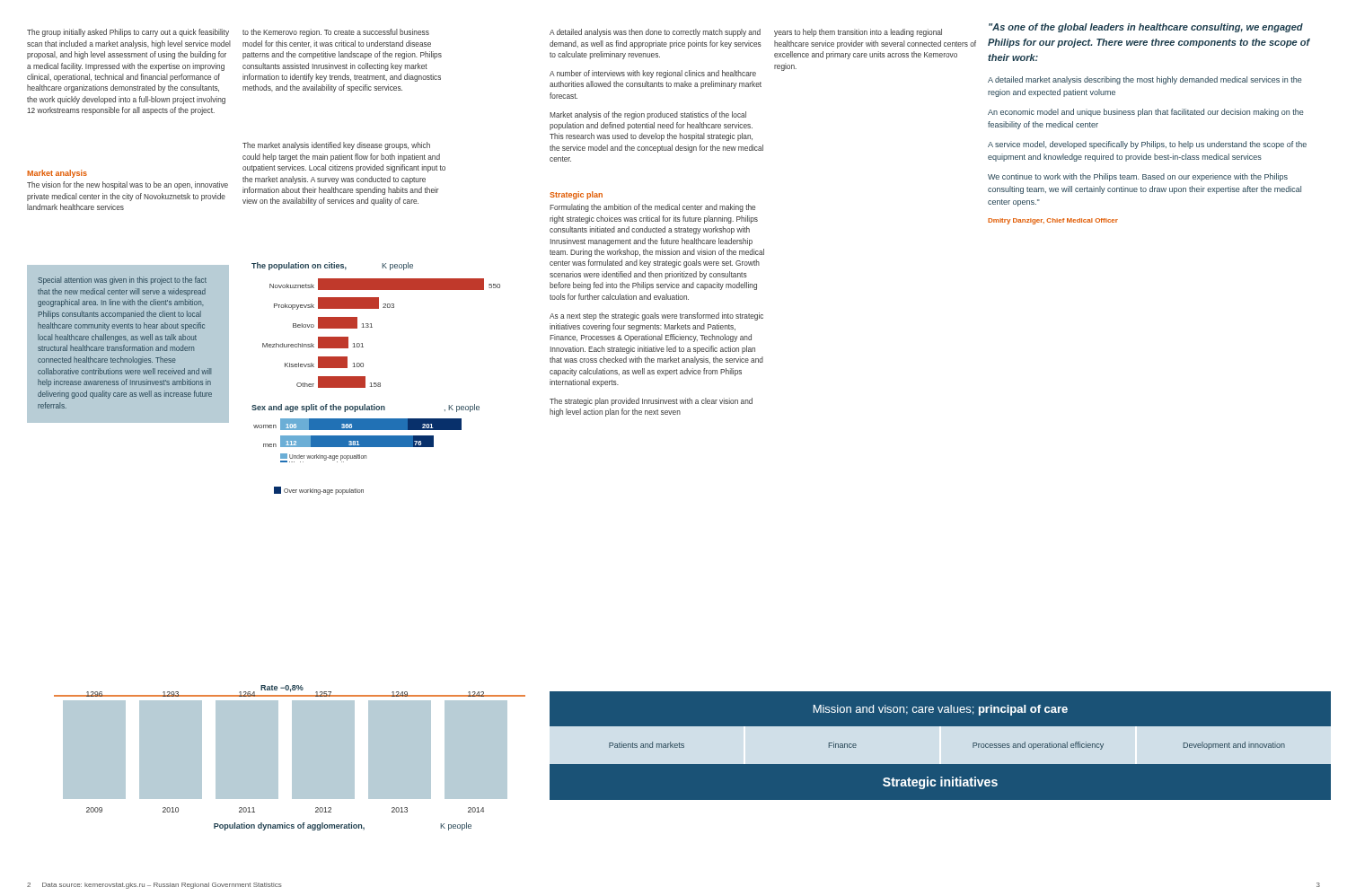Click on the text block that says "The market analysis identified key disease groups, which"
The height and width of the screenshot is (896, 1347).
345,174
